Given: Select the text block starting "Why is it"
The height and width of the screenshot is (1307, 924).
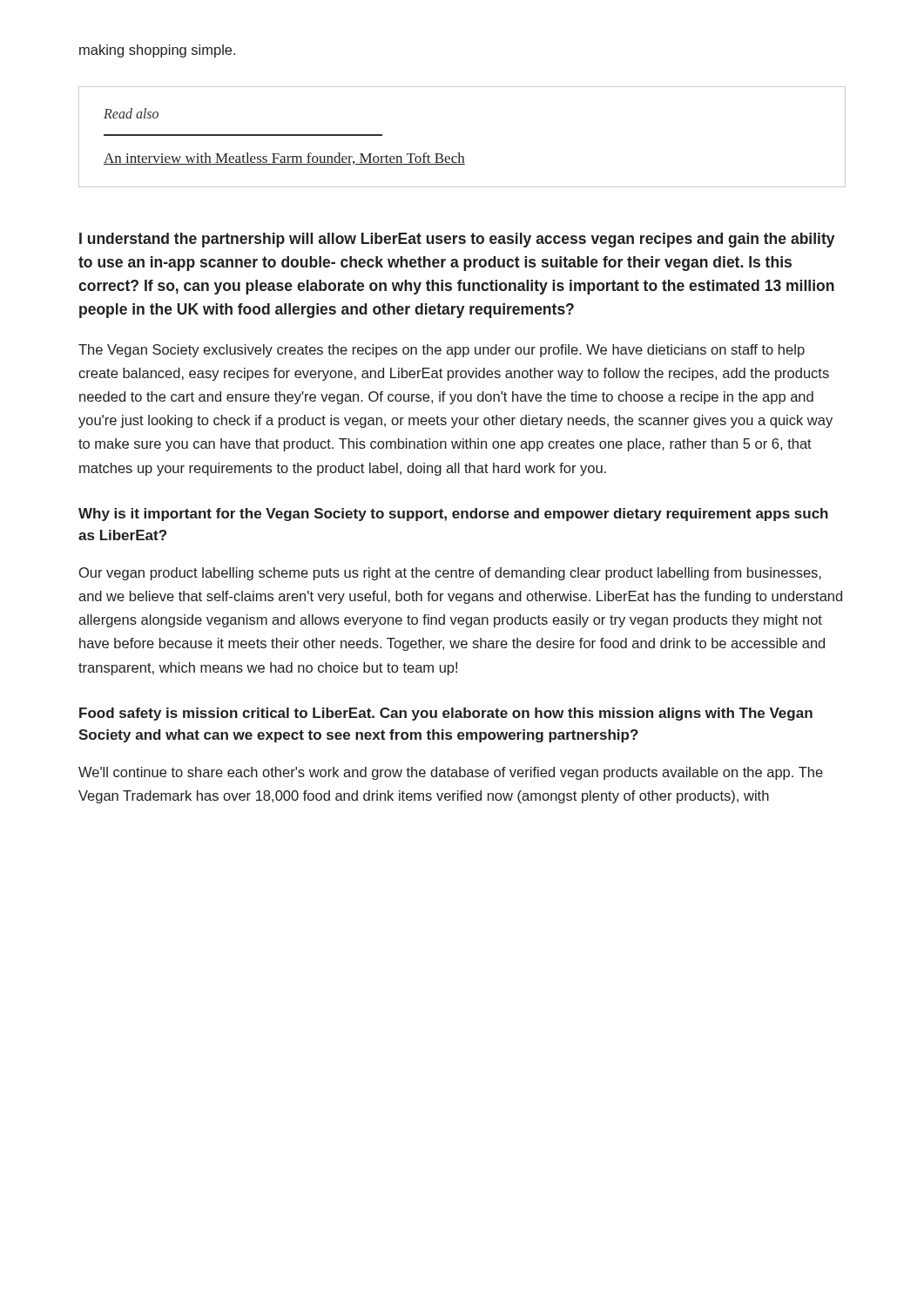Looking at the screenshot, I should 453,525.
